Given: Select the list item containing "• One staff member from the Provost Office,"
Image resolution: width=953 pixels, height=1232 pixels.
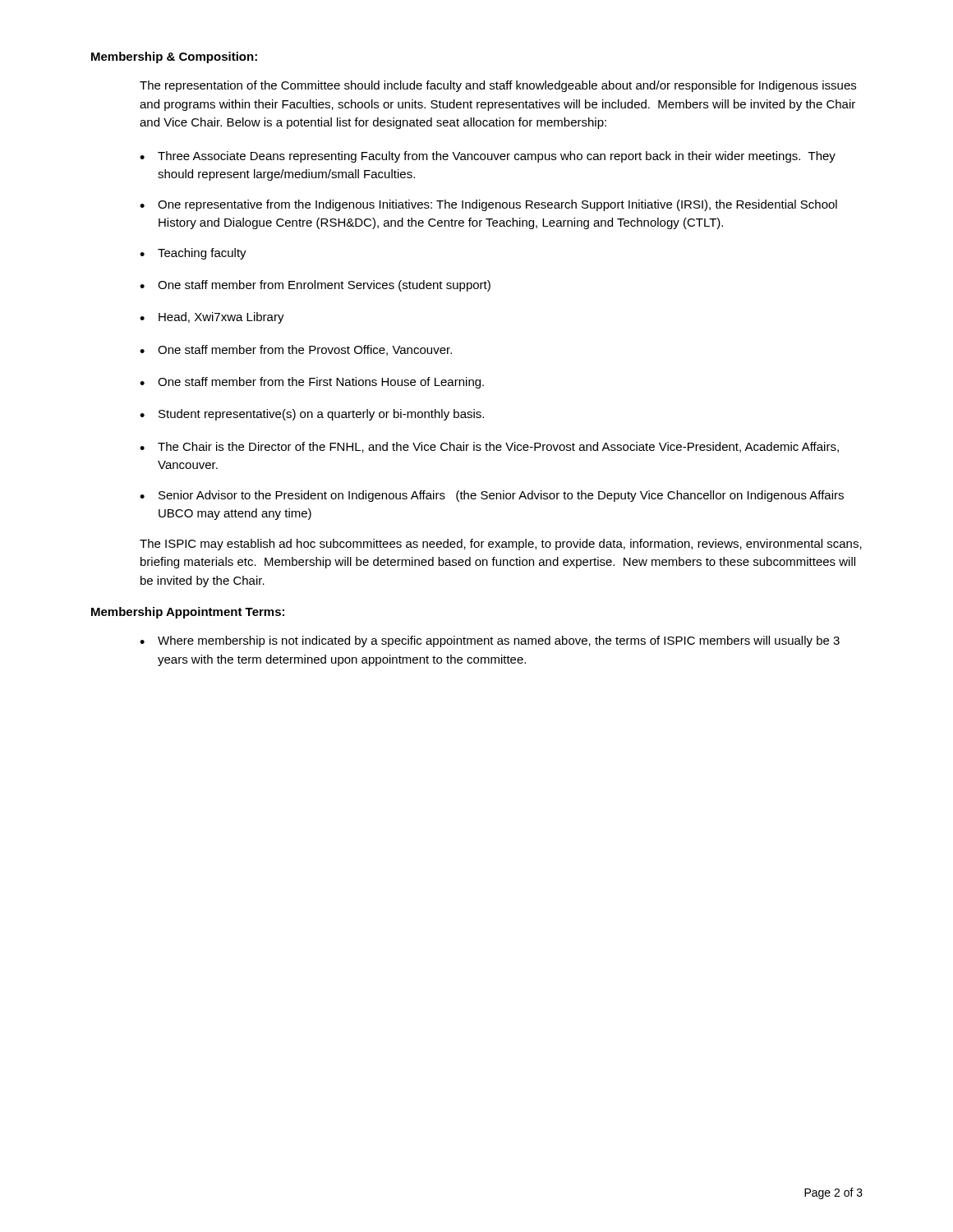Looking at the screenshot, I should tap(296, 350).
